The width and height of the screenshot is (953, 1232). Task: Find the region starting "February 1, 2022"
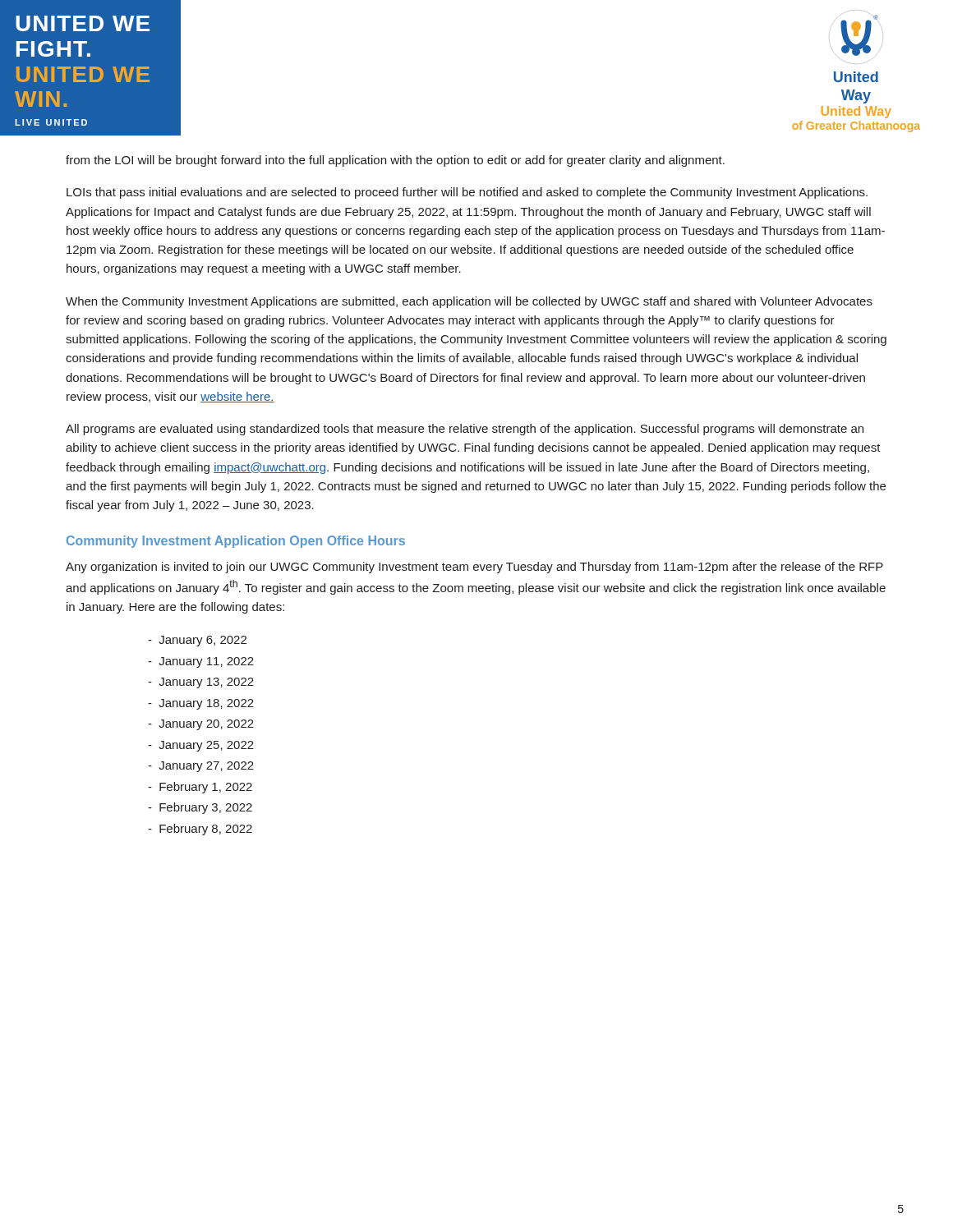[206, 786]
